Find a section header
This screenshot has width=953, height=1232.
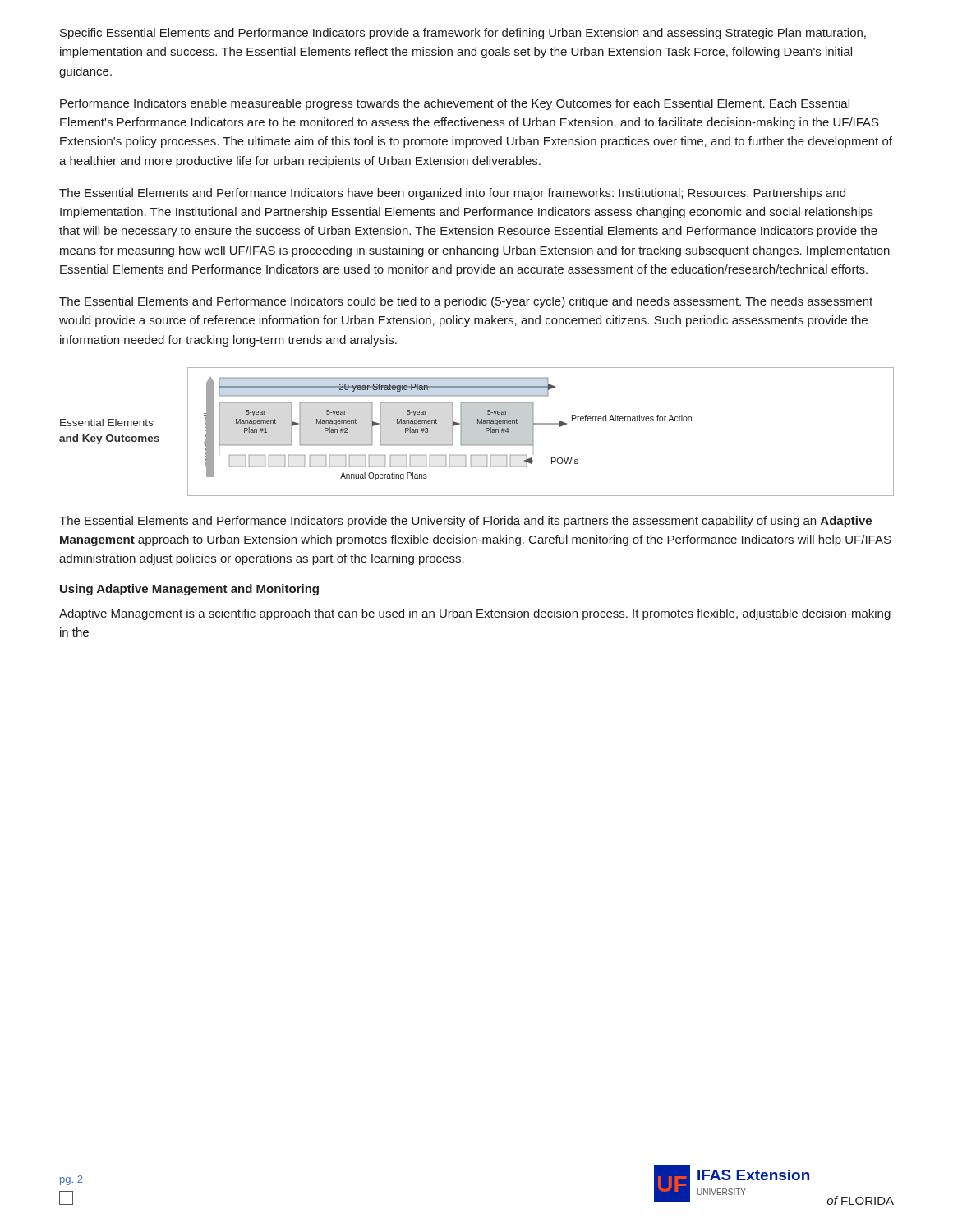click(189, 588)
